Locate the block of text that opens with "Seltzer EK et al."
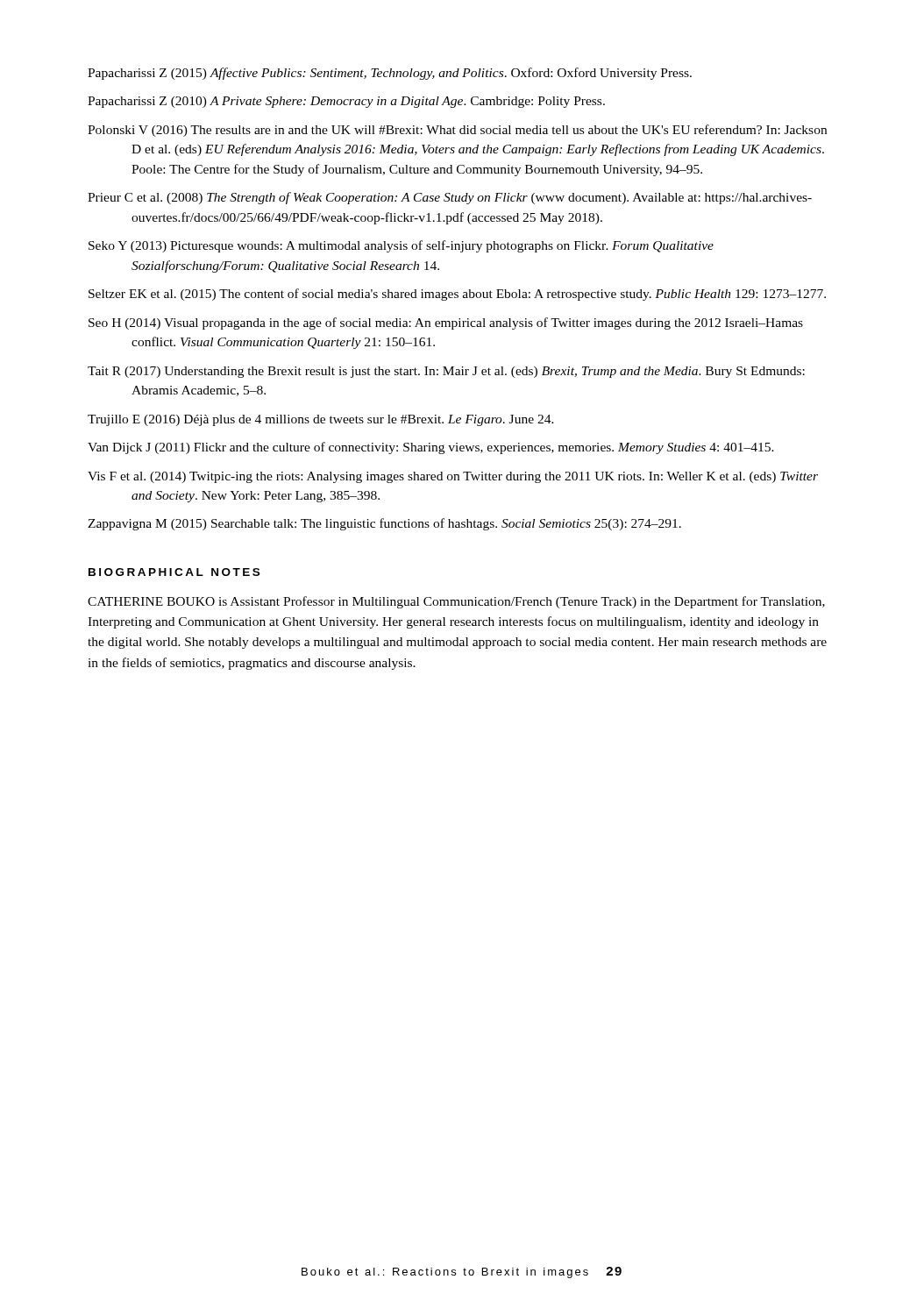 [457, 293]
